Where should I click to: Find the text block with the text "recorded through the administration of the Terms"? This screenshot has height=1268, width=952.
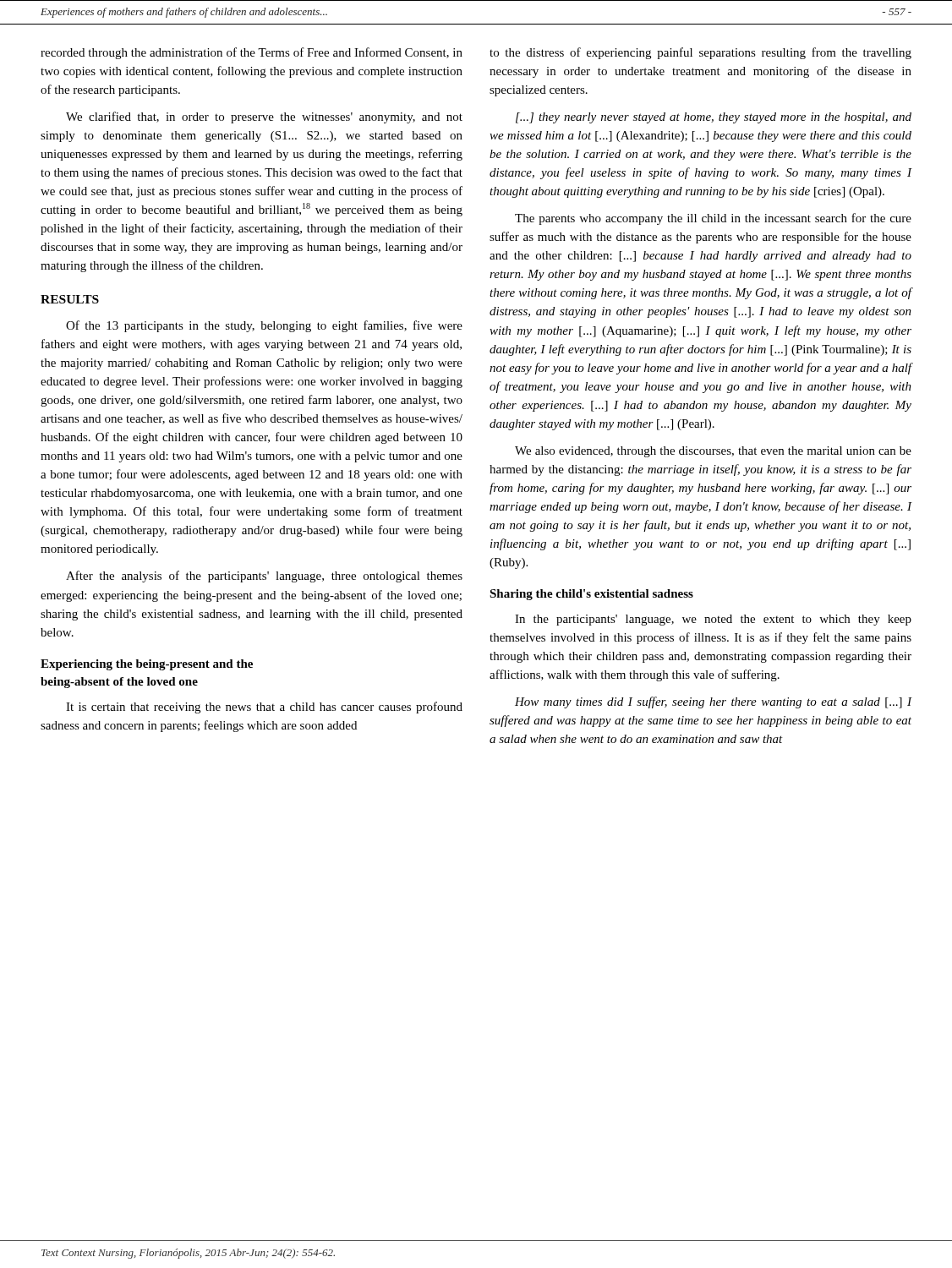coord(252,71)
